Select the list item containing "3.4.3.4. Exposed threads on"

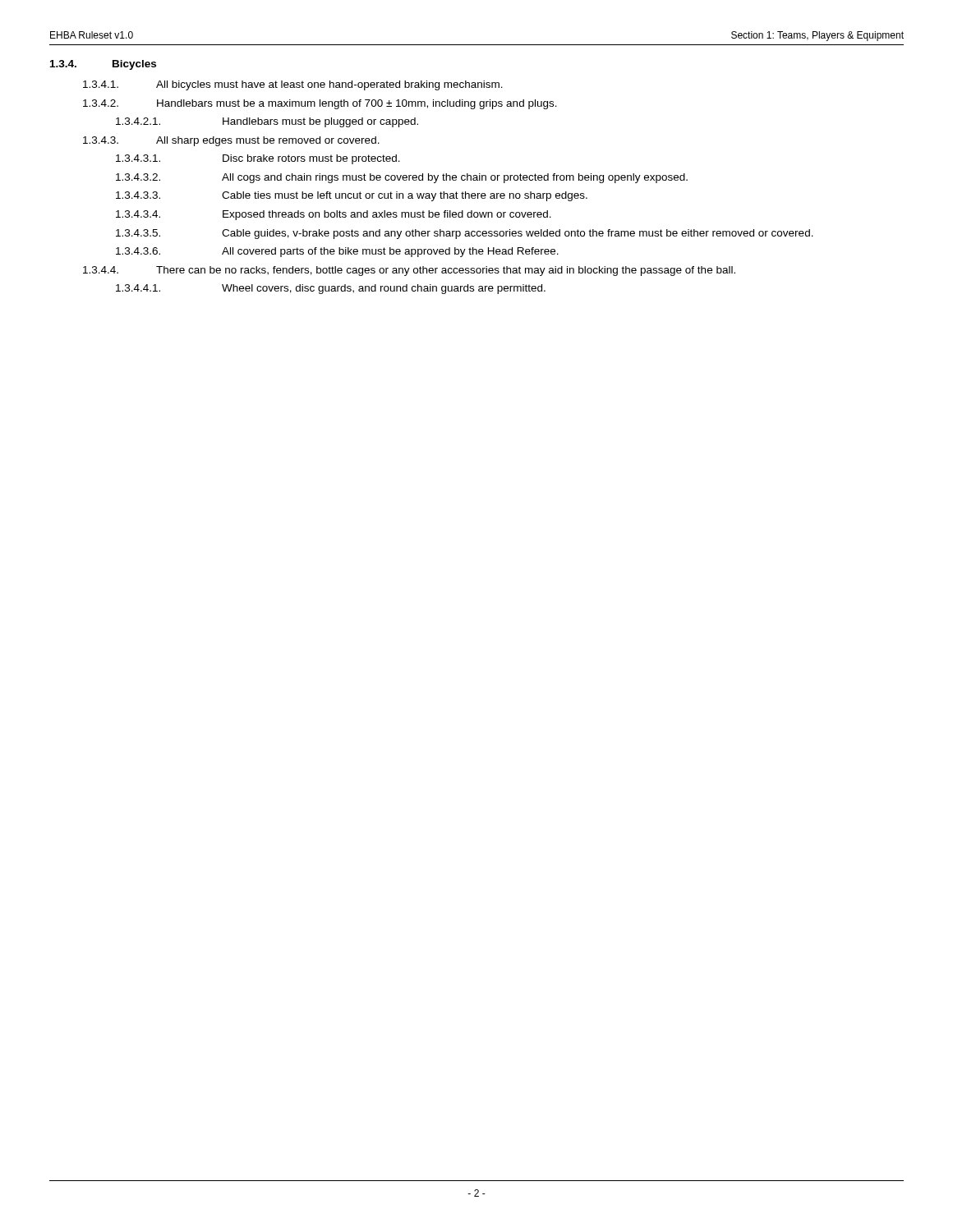[509, 214]
